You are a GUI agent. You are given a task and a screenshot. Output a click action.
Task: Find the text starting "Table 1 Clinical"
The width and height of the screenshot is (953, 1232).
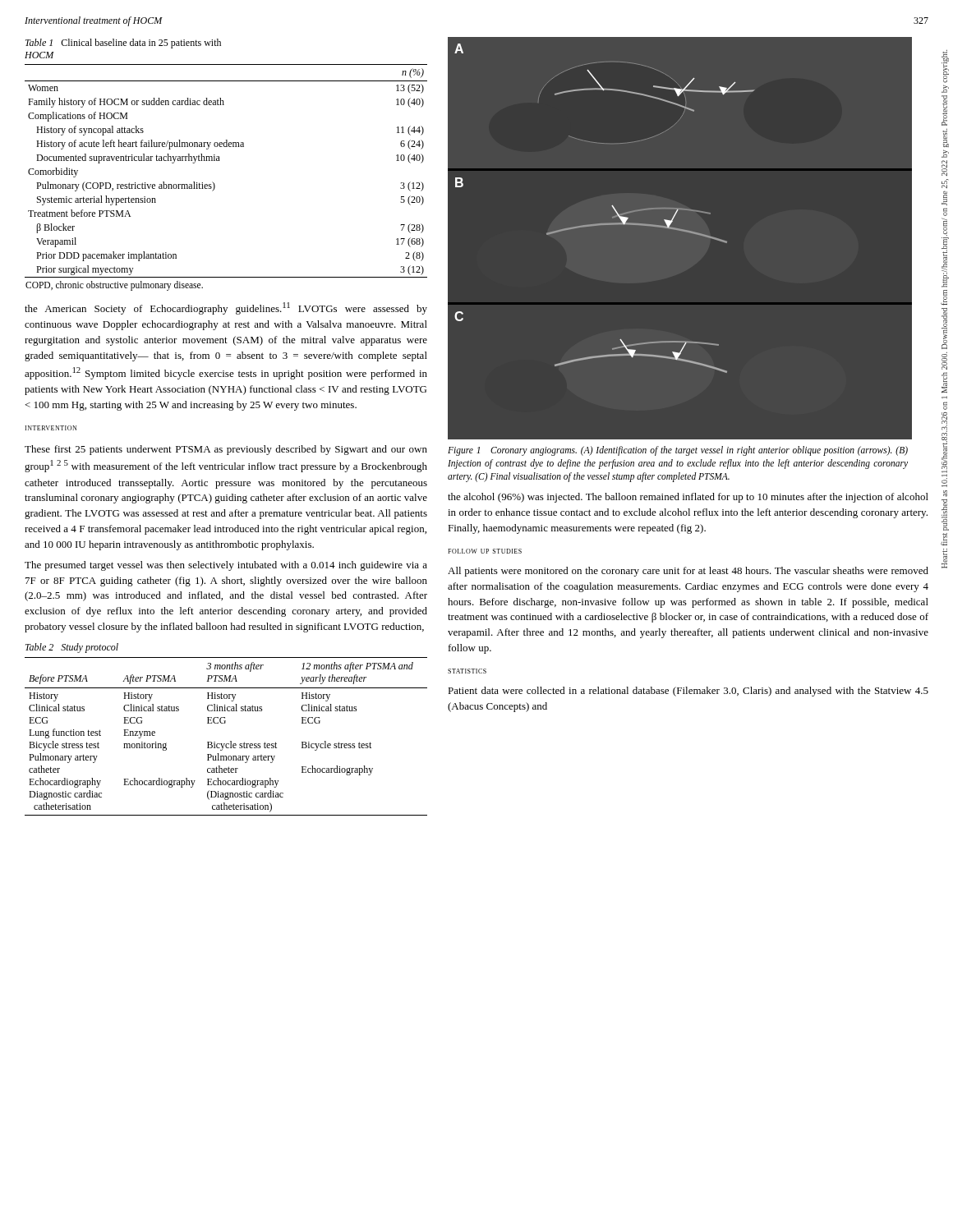pos(123,49)
